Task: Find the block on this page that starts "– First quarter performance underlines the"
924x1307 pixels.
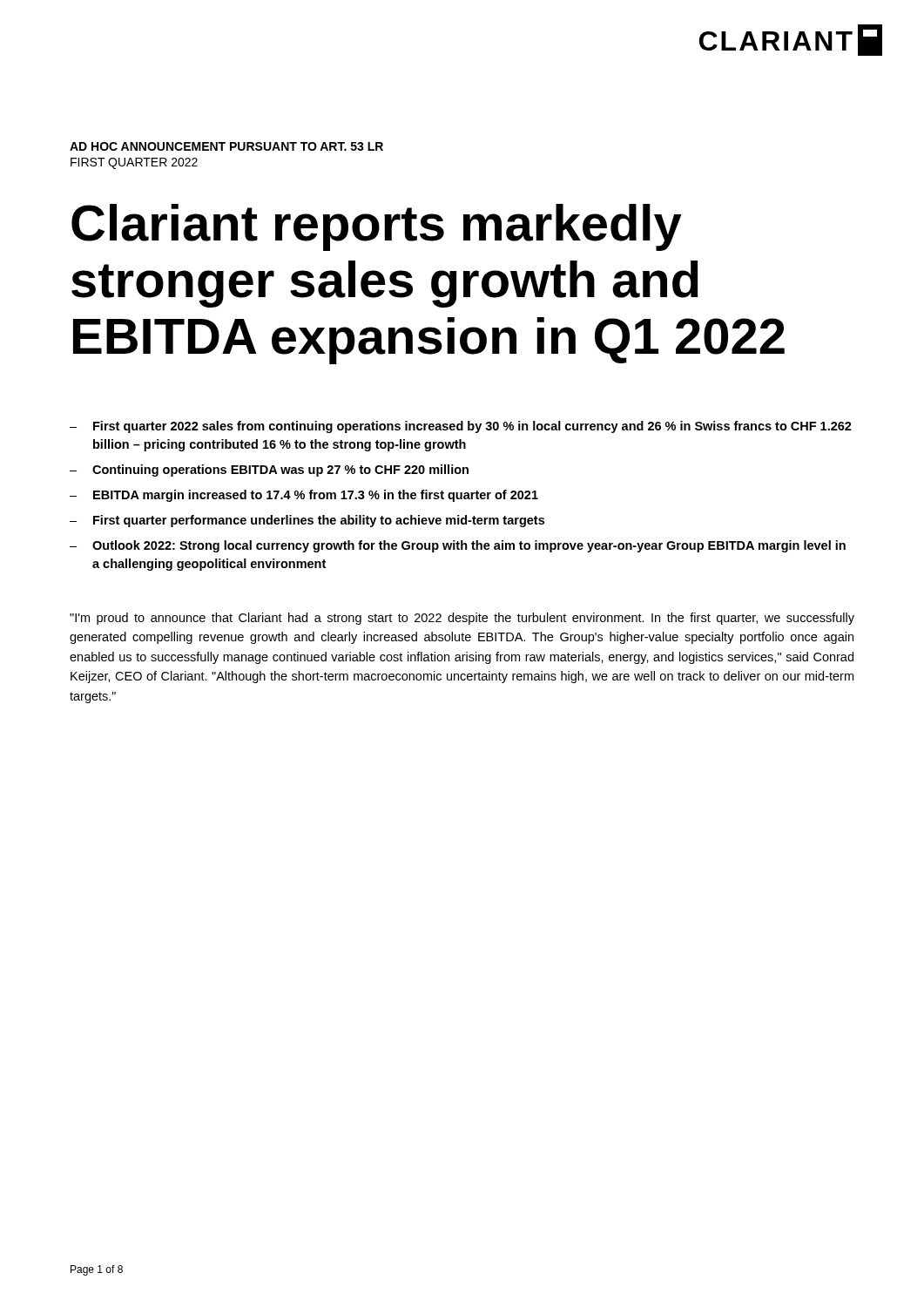Action: click(x=462, y=521)
